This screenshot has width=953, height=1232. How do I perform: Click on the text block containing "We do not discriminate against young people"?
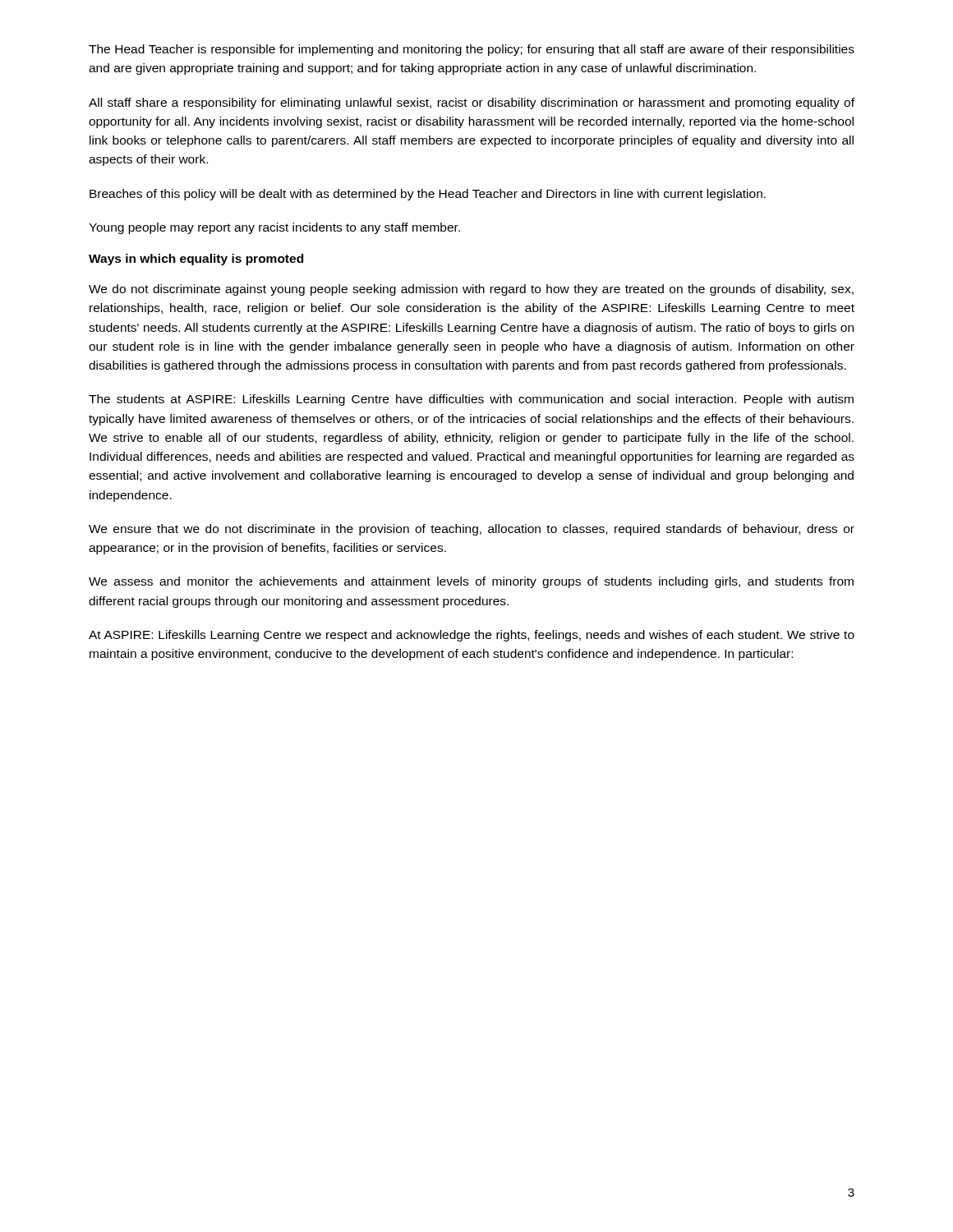[472, 327]
